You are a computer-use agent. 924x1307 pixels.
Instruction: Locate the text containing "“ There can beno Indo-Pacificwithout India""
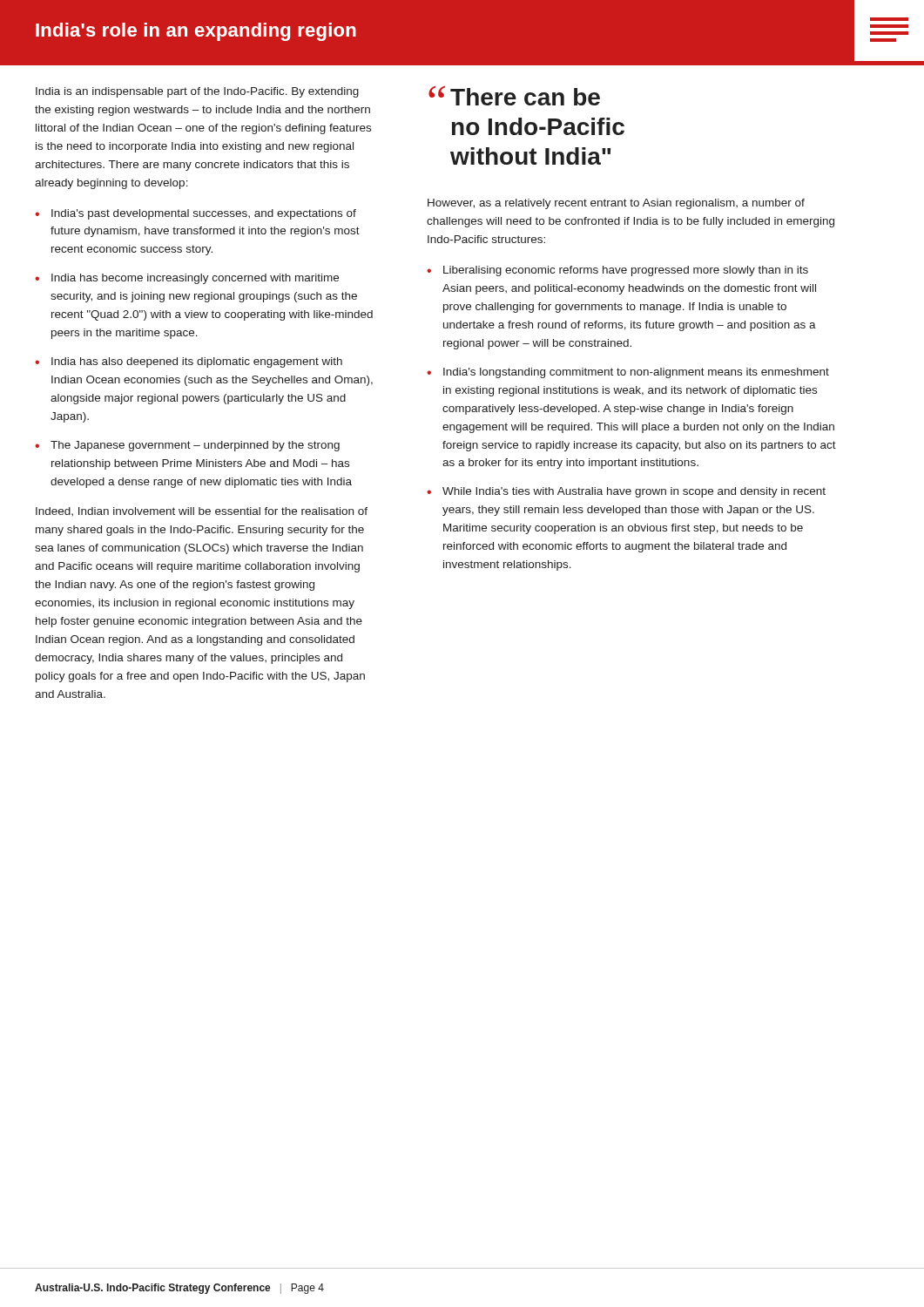(526, 127)
